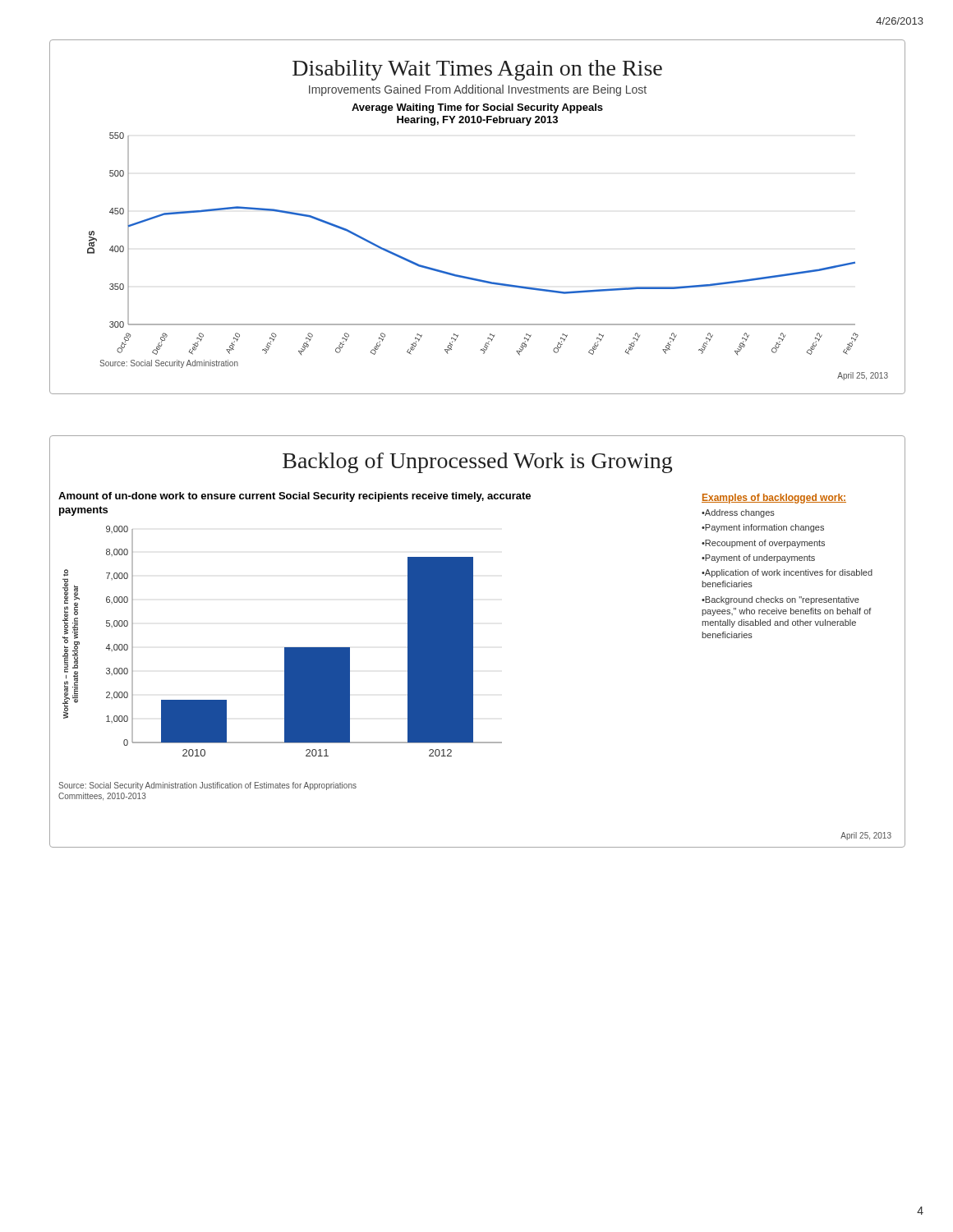Point to the section header beginning "Amount of un-done work to ensure current"
Image resolution: width=953 pixels, height=1232 pixels.
click(x=295, y=503)
